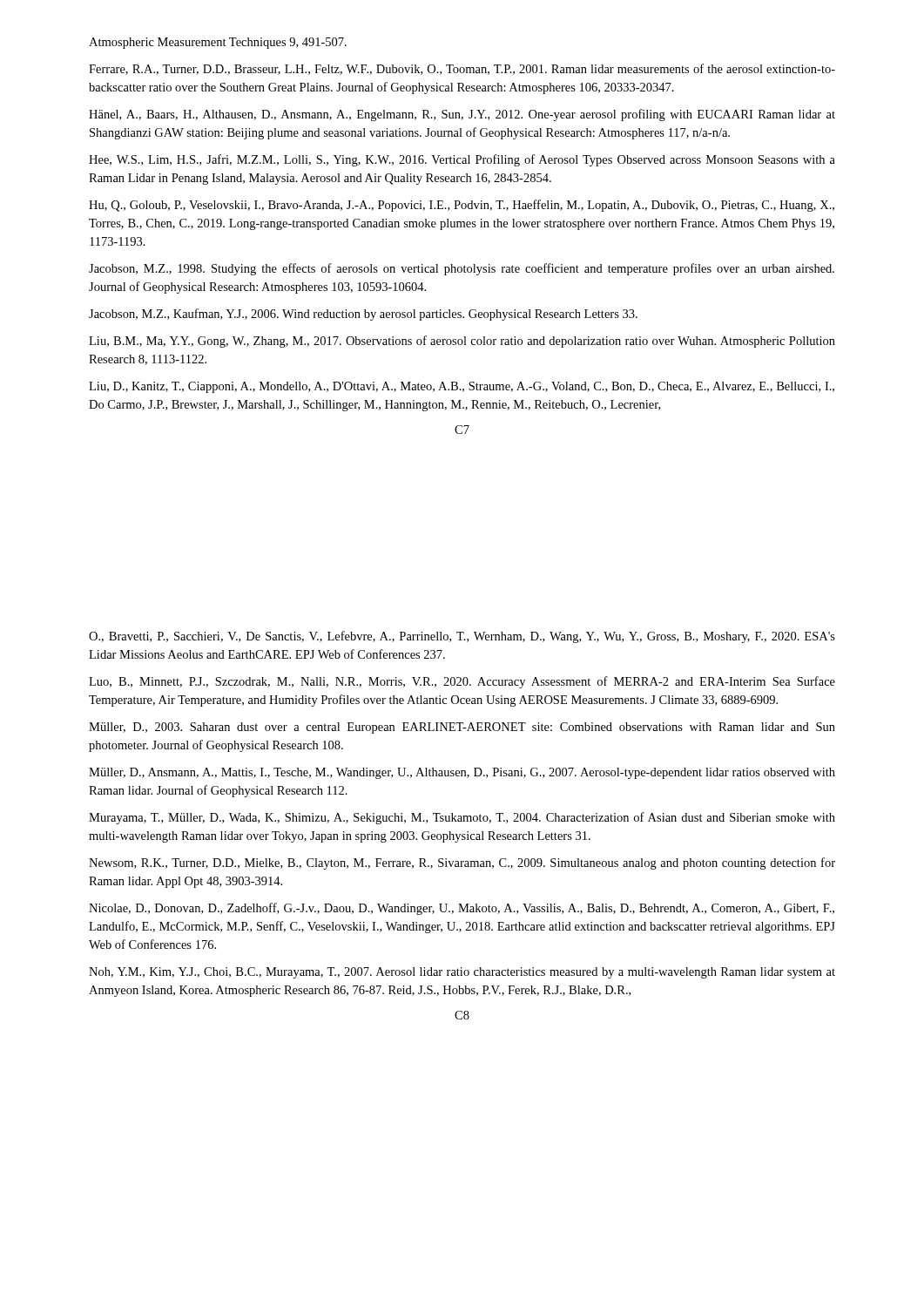Find the element starting "Müller, D., 2003. Saharan dust"
This screenshot has width=924, height=1307.
pos(462,736)
